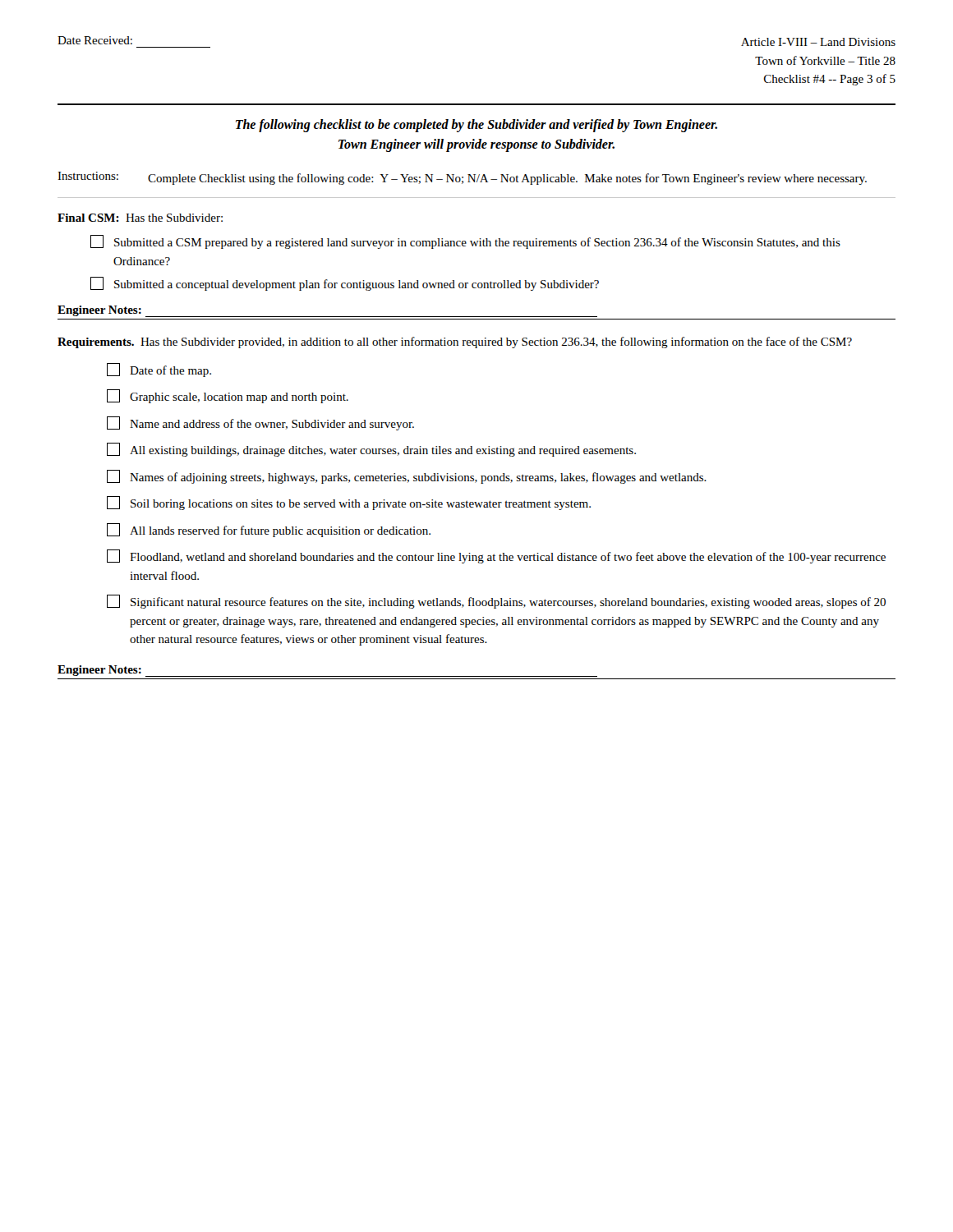Find the block on this page that starts "Graphic scale, location map and"
953x1232 pixels.
click(228, 397)
